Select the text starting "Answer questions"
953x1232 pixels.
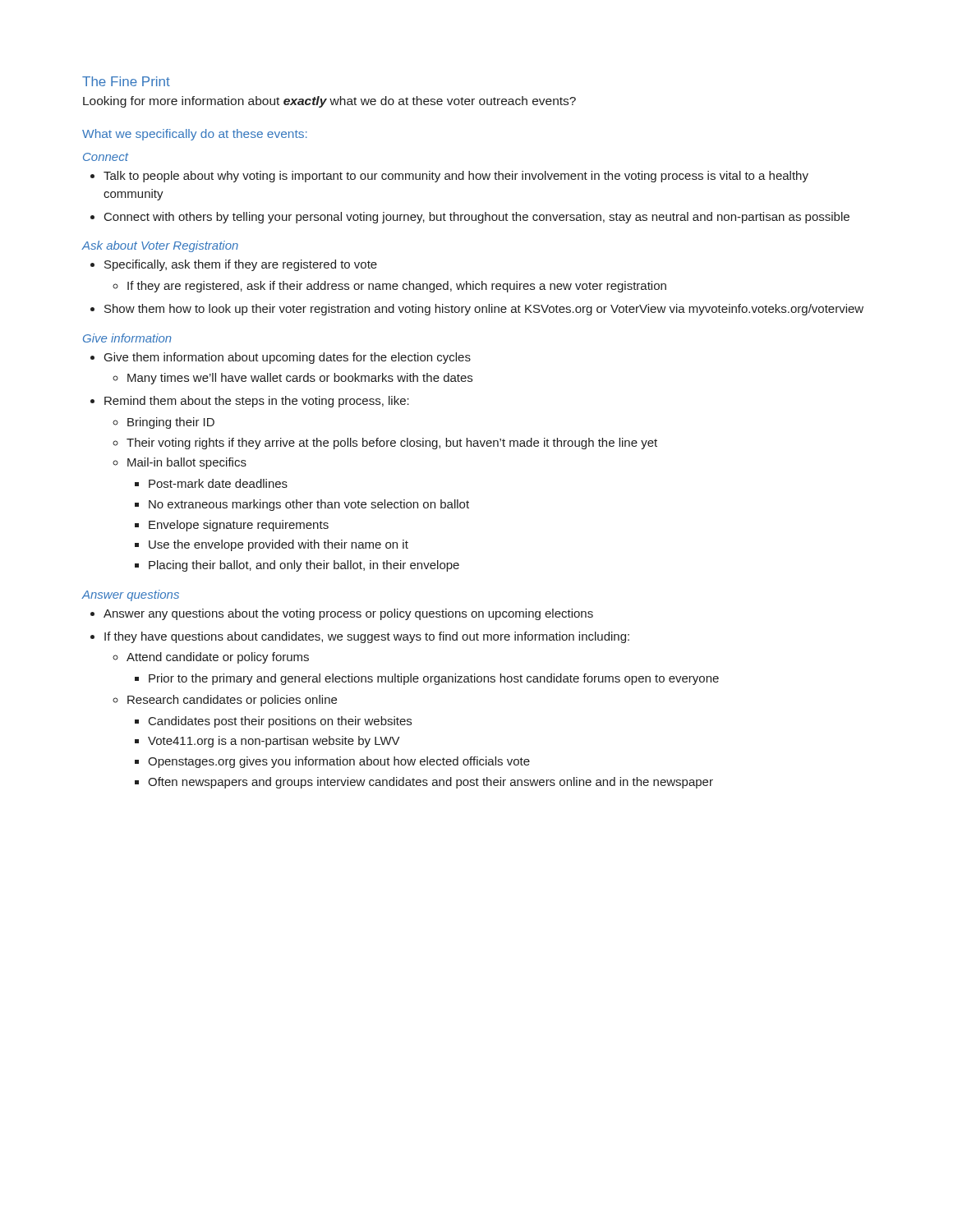(131, 594)
